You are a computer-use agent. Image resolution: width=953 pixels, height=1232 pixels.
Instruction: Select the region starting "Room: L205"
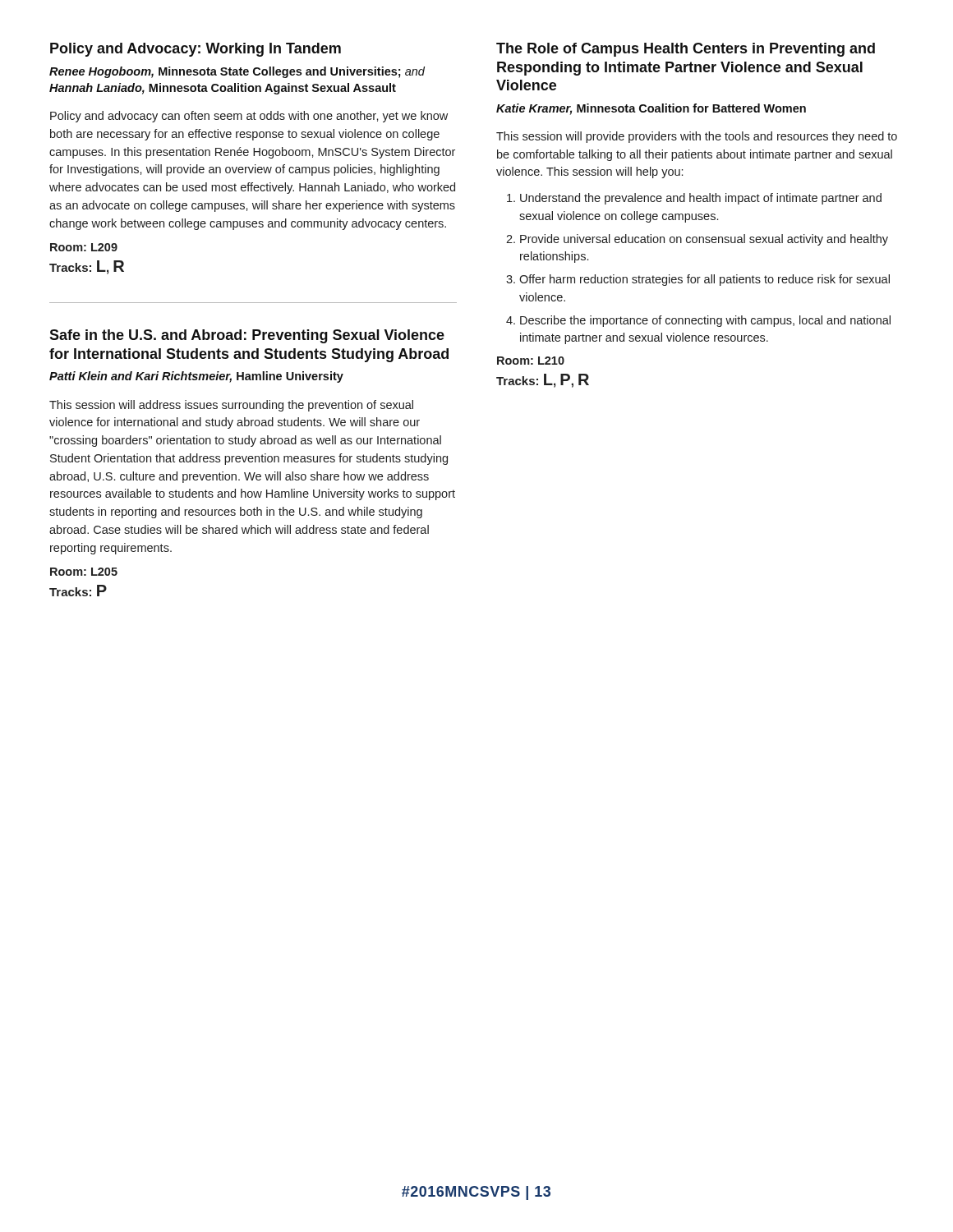point(84,572)
